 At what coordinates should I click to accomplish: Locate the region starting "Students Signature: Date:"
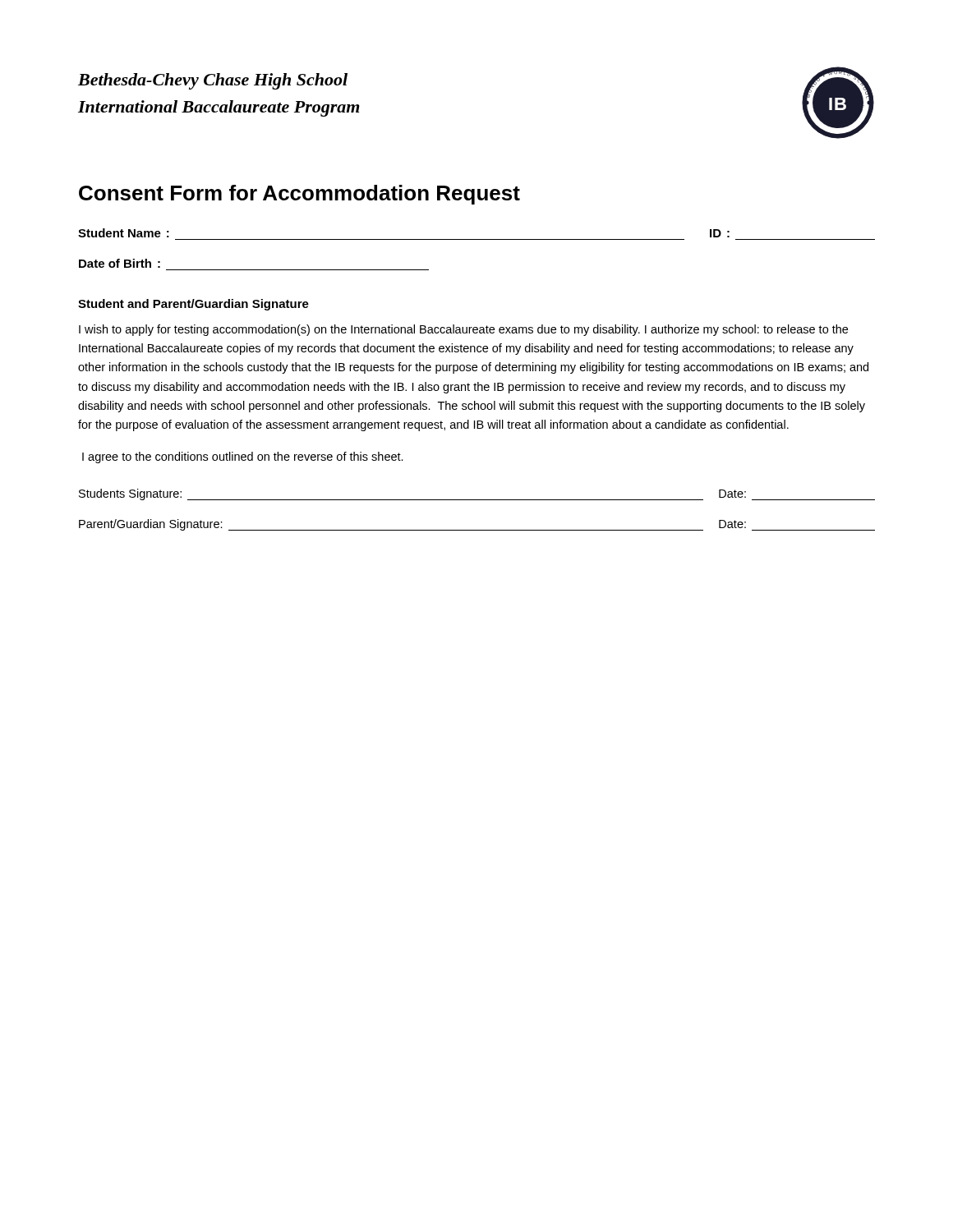pyautogui.click(x=476, y=493)
